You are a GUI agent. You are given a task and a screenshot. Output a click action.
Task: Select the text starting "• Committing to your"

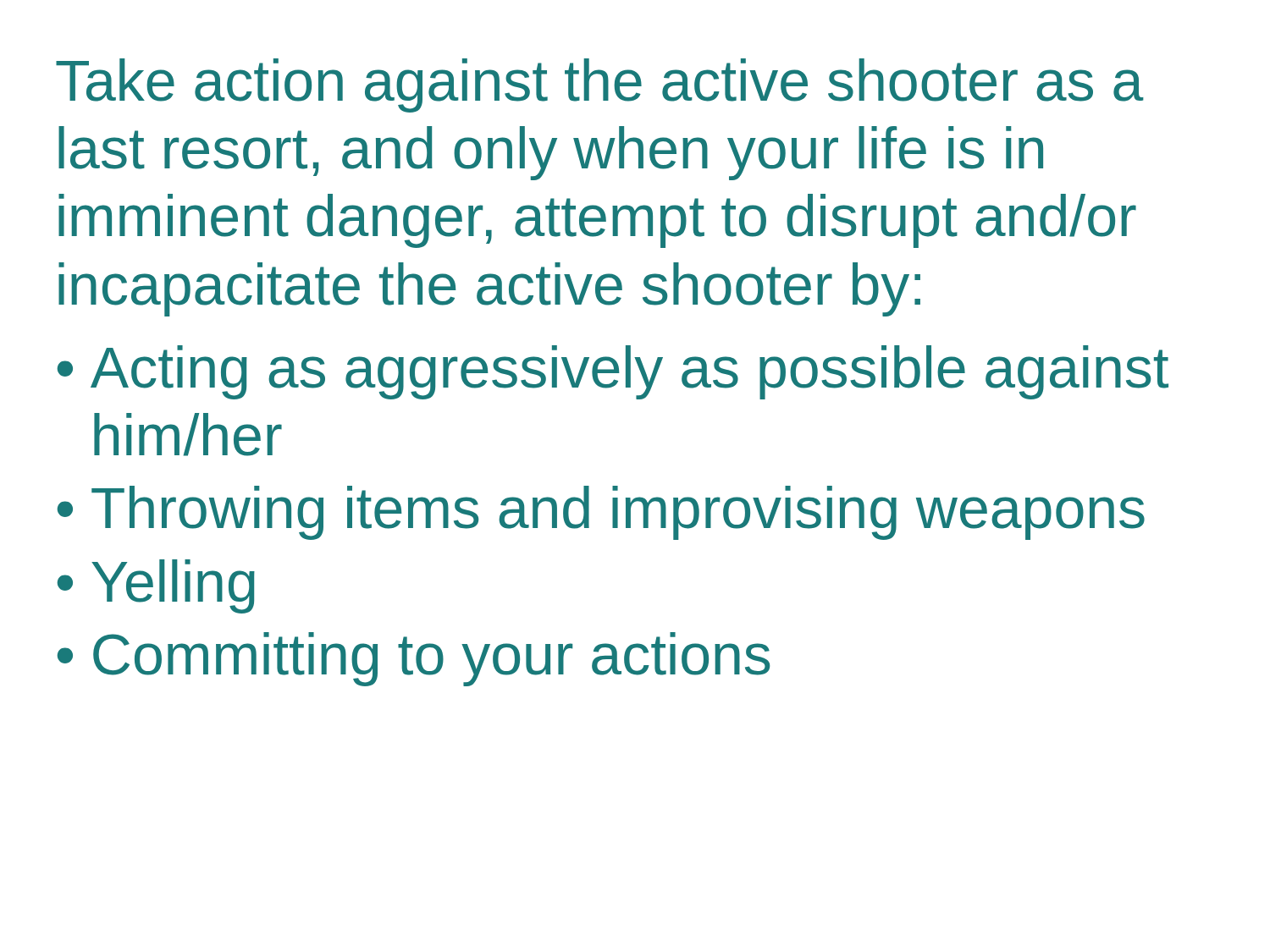[635, 654]
